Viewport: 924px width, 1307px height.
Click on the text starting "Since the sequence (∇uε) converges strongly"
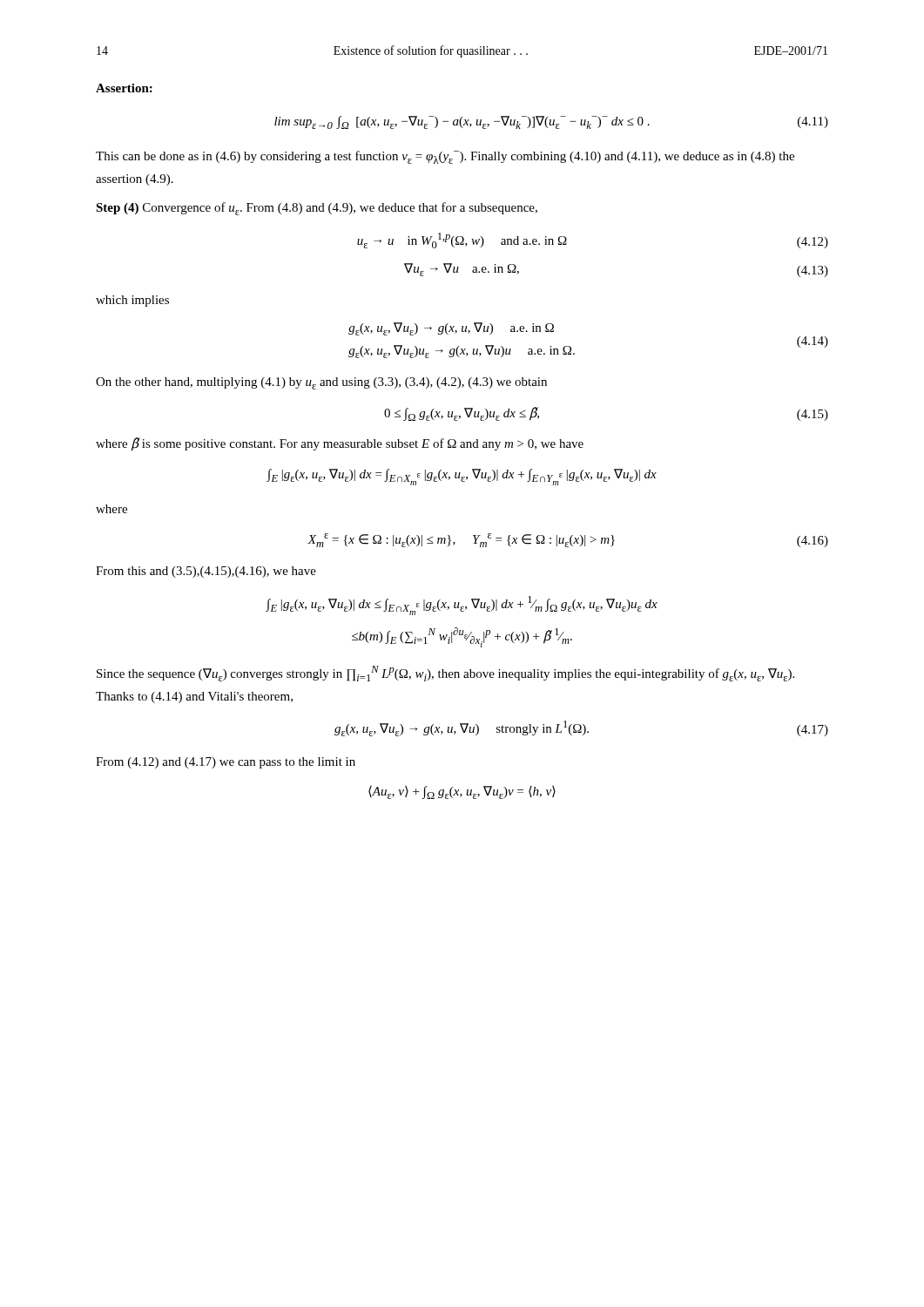coord(446,683)
